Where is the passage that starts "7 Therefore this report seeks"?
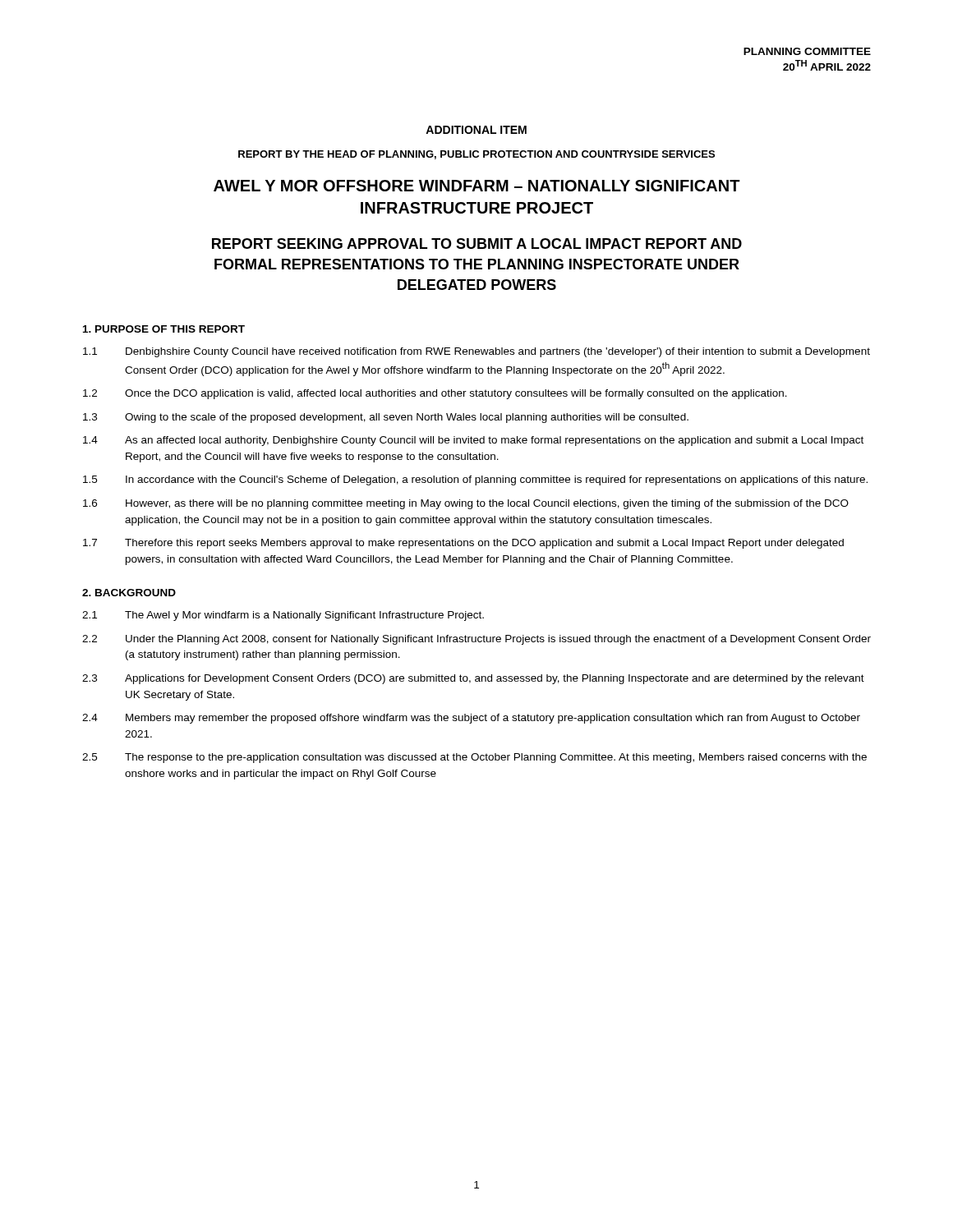 coord(476,551)
